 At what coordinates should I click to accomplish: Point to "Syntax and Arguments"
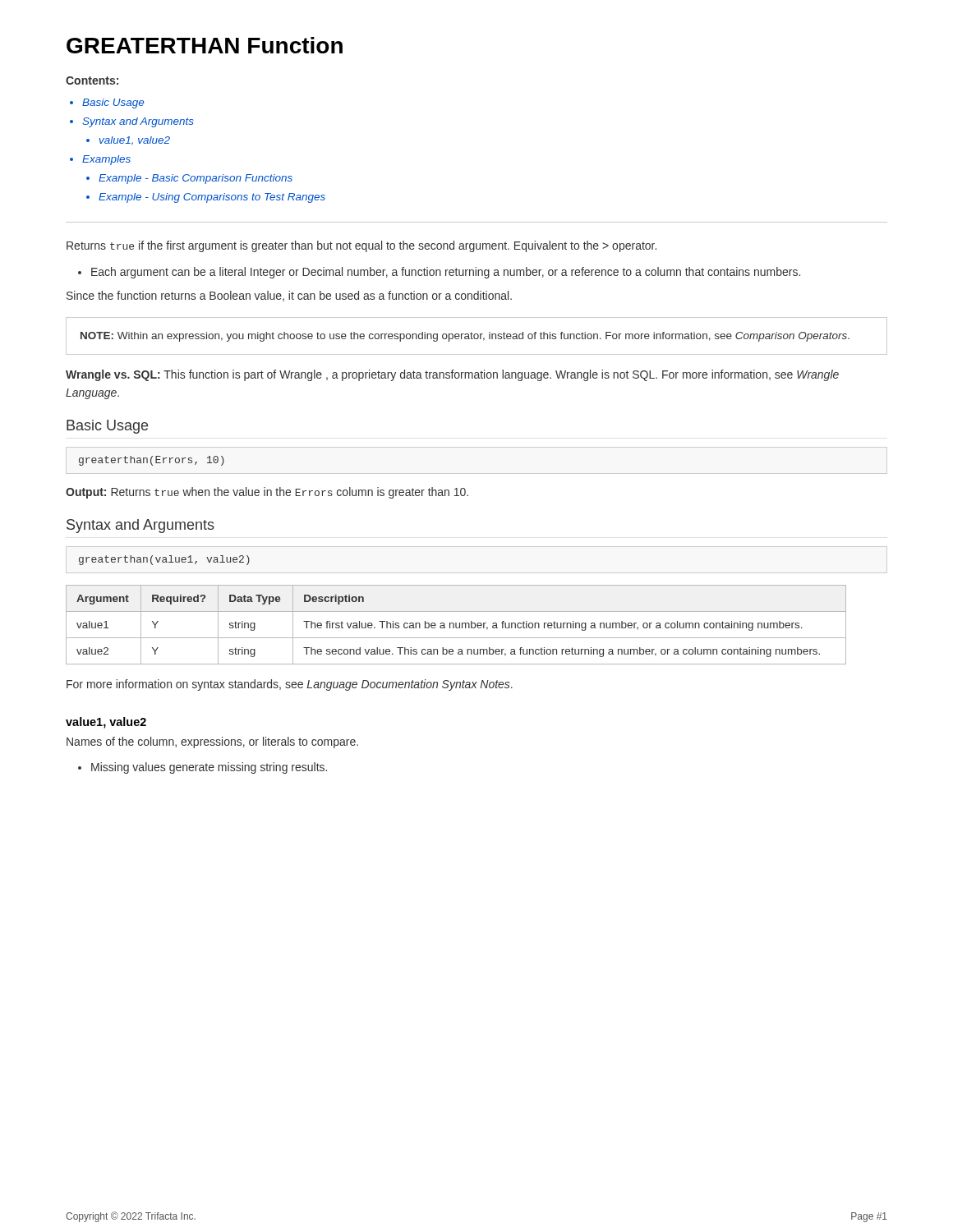click(x=140, y=526)
